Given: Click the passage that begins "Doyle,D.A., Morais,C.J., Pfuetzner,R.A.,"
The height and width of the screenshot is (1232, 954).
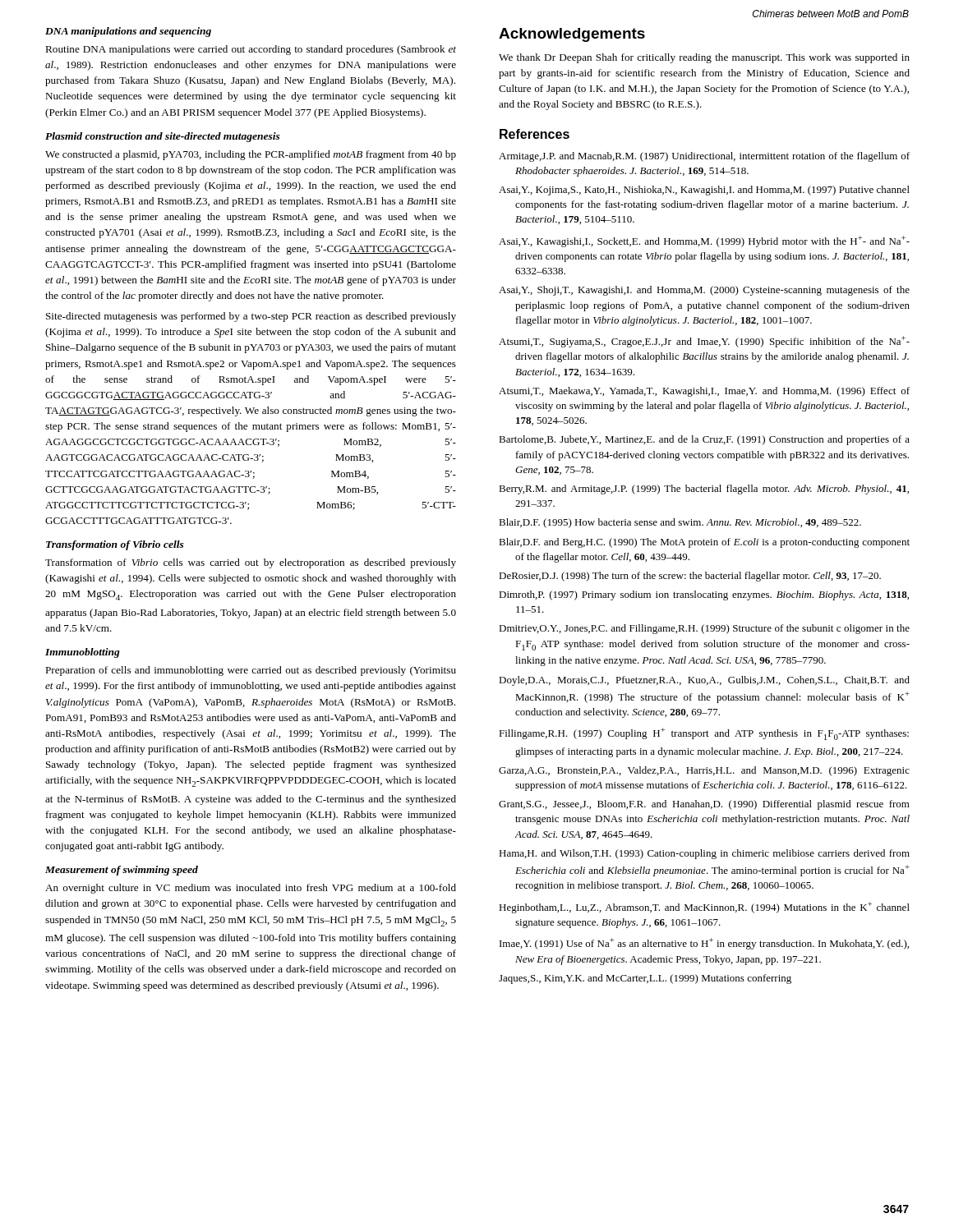Looking at the screenshot, I should coord(704,696).
